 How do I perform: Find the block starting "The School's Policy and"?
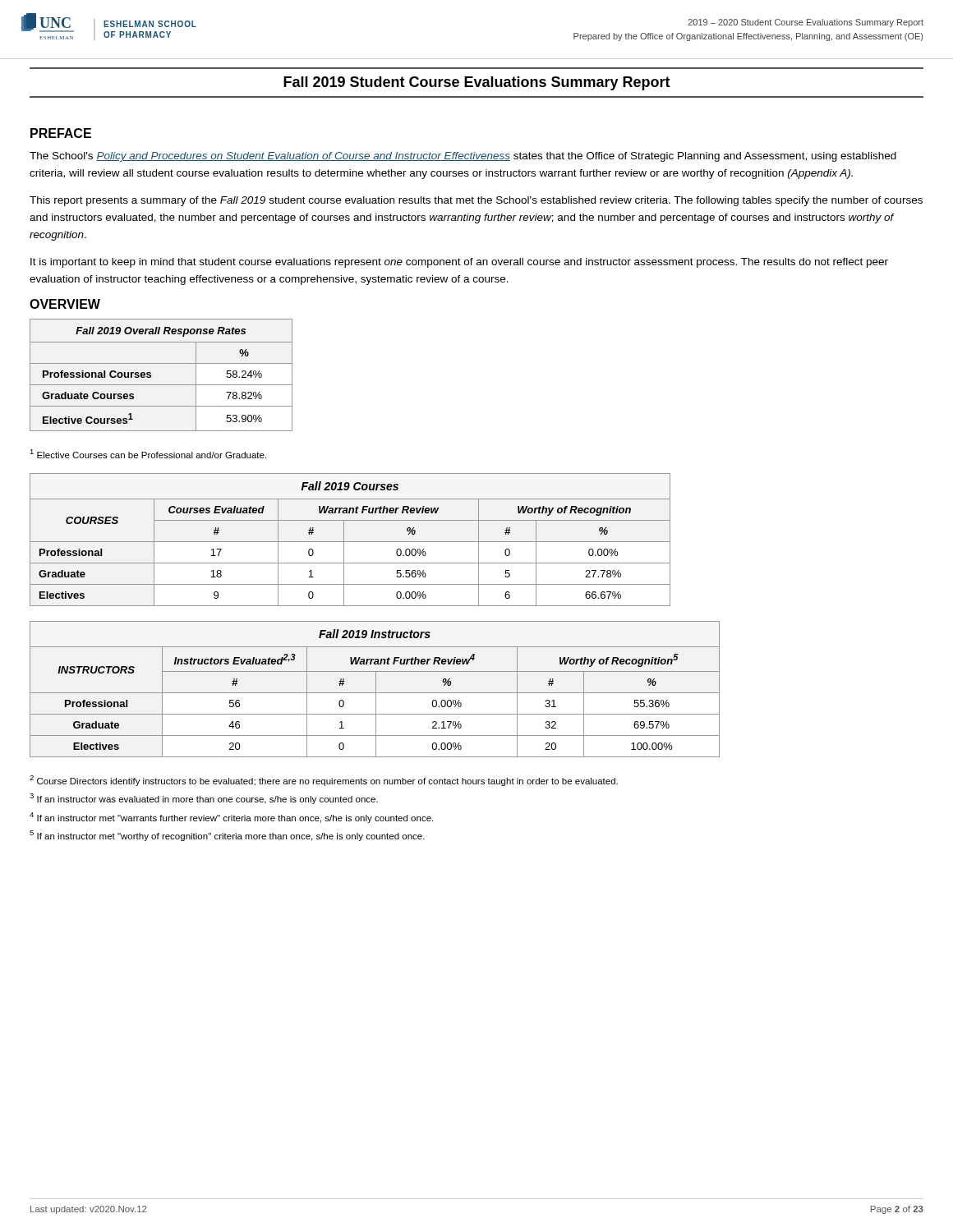click(463, 164)
